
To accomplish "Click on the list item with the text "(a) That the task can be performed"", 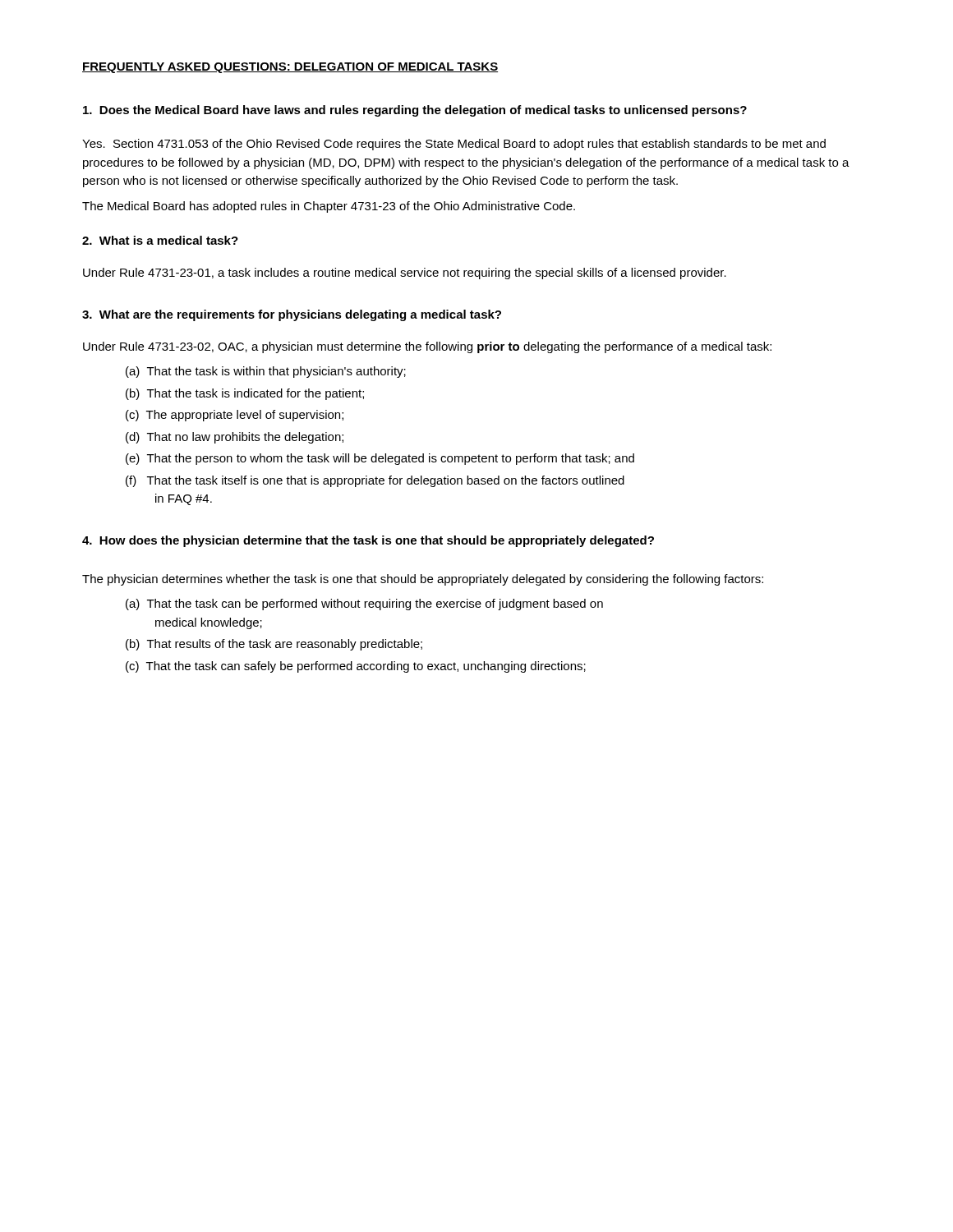I will [364, 612].
